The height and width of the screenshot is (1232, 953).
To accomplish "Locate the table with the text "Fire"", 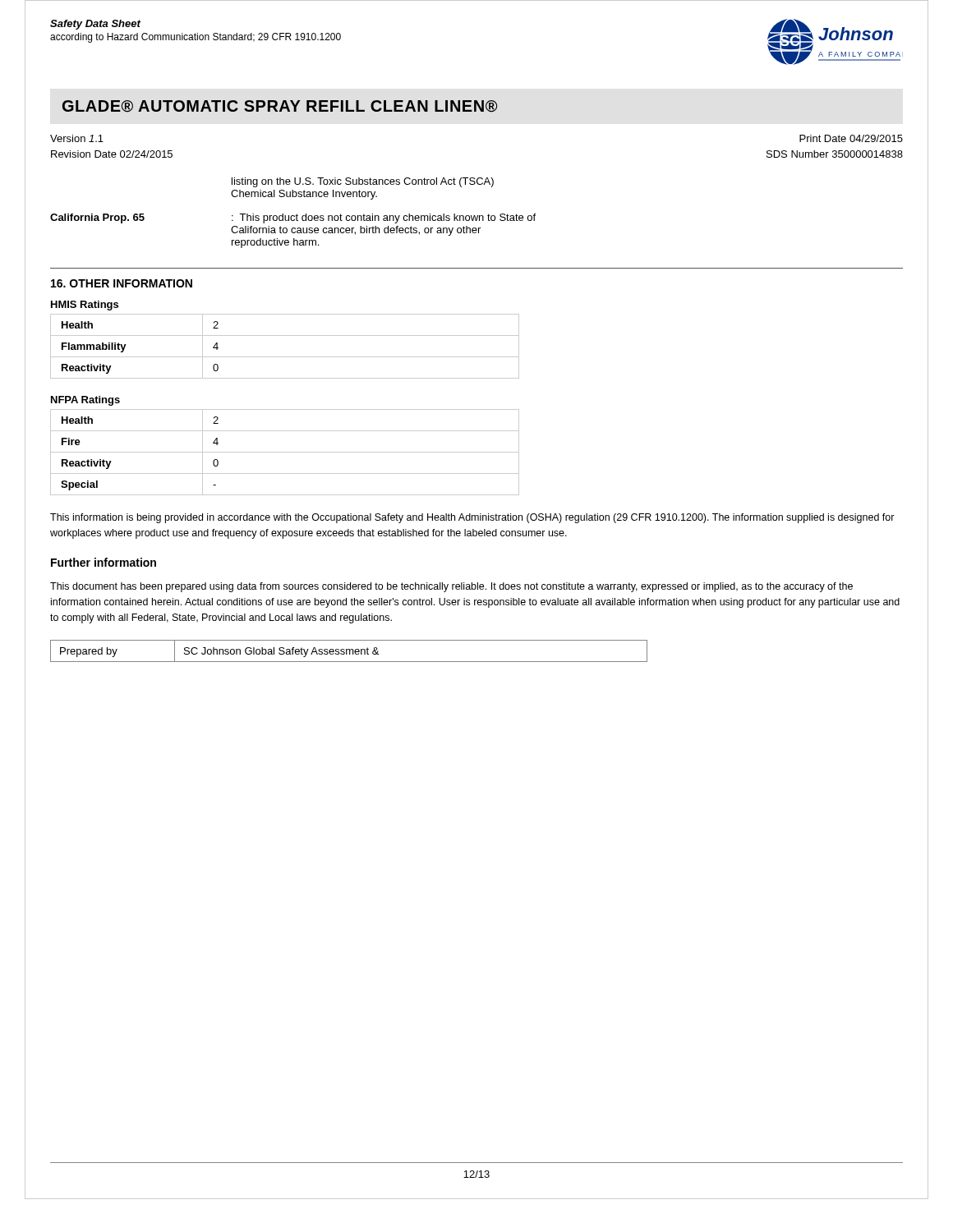I will [476, 452].
